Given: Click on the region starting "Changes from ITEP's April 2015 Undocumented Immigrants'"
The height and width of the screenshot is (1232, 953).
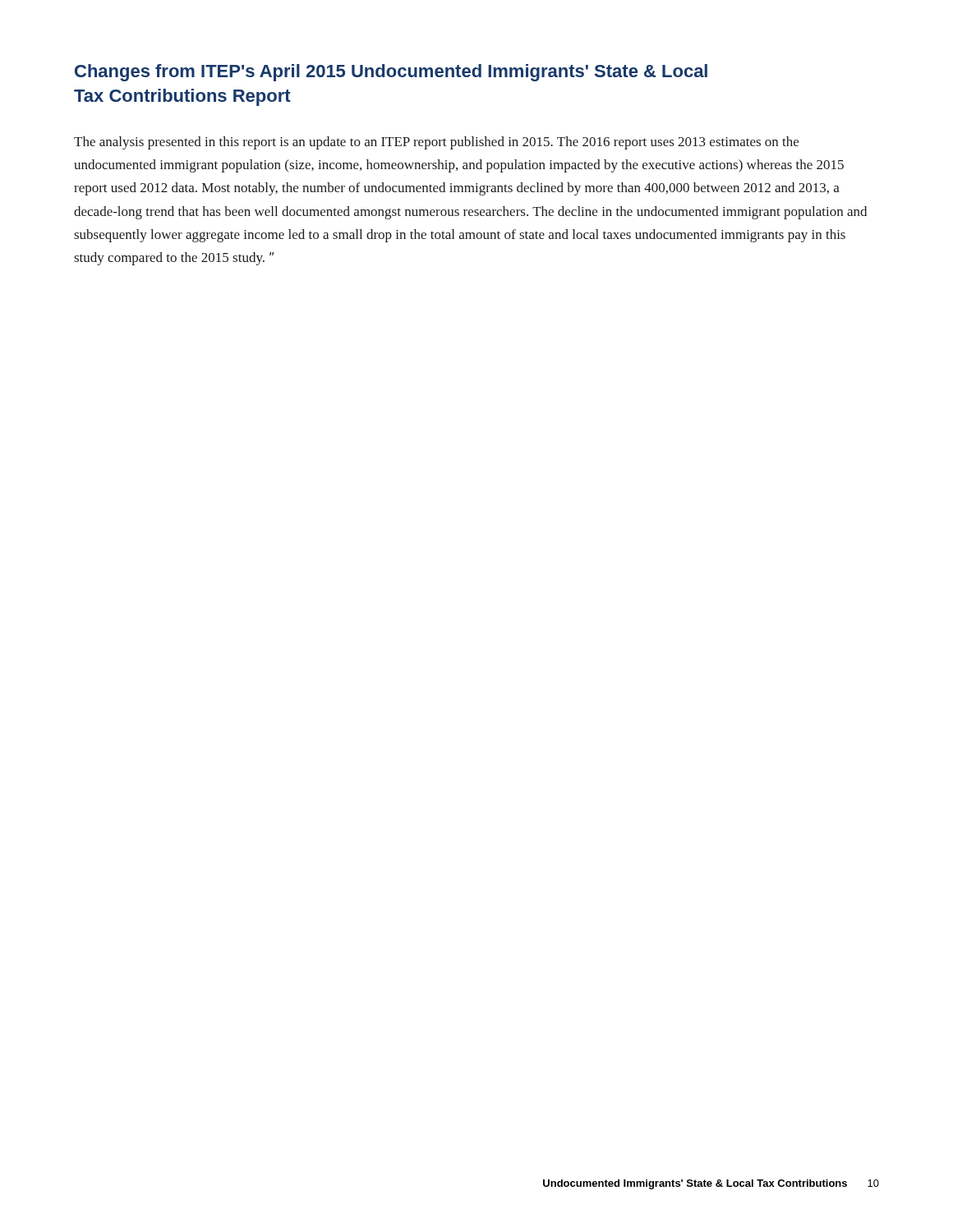Looking at the screenshot, I should [x=476, y=84].
